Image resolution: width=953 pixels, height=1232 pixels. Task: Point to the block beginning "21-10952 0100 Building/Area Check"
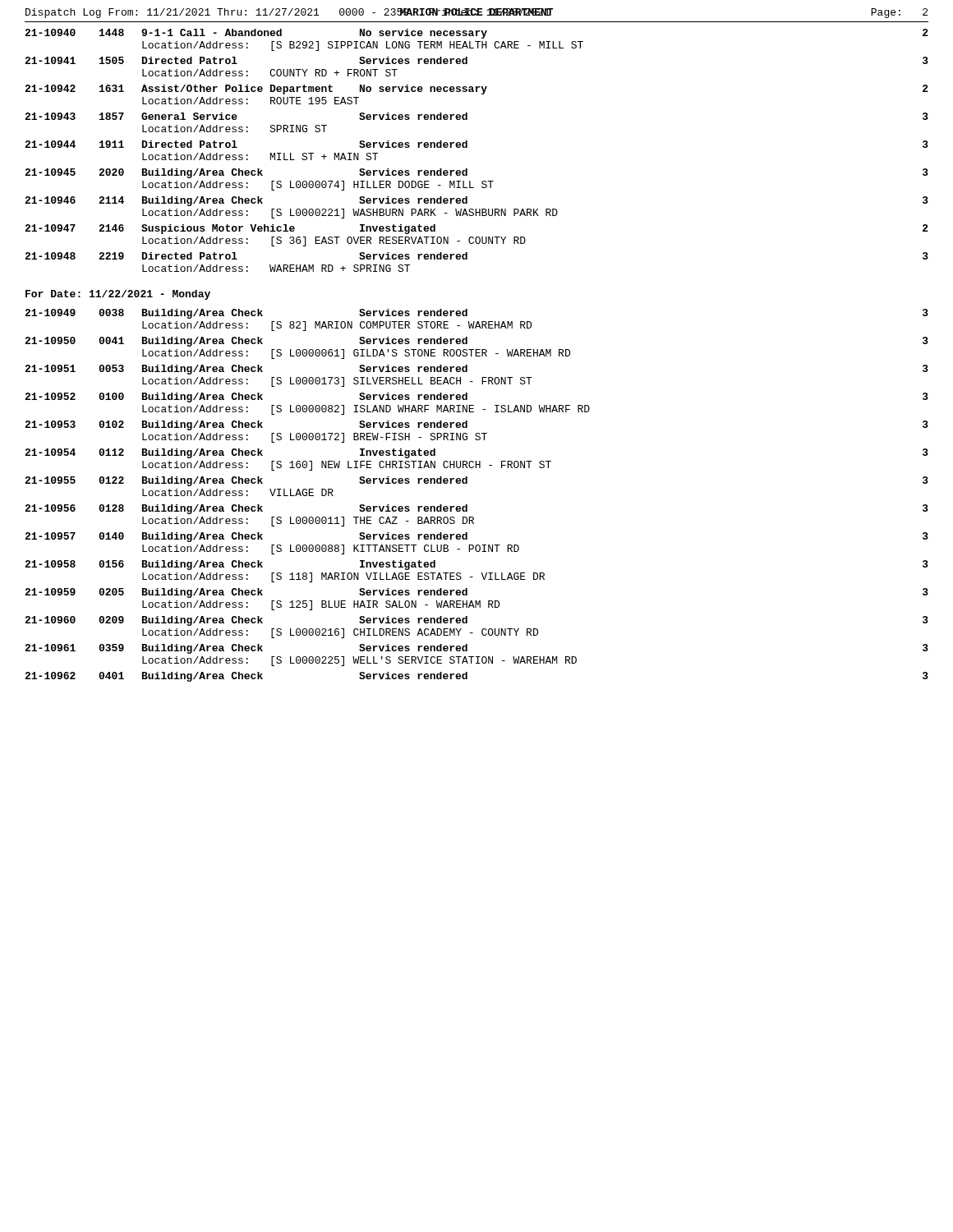pos(476,403)
